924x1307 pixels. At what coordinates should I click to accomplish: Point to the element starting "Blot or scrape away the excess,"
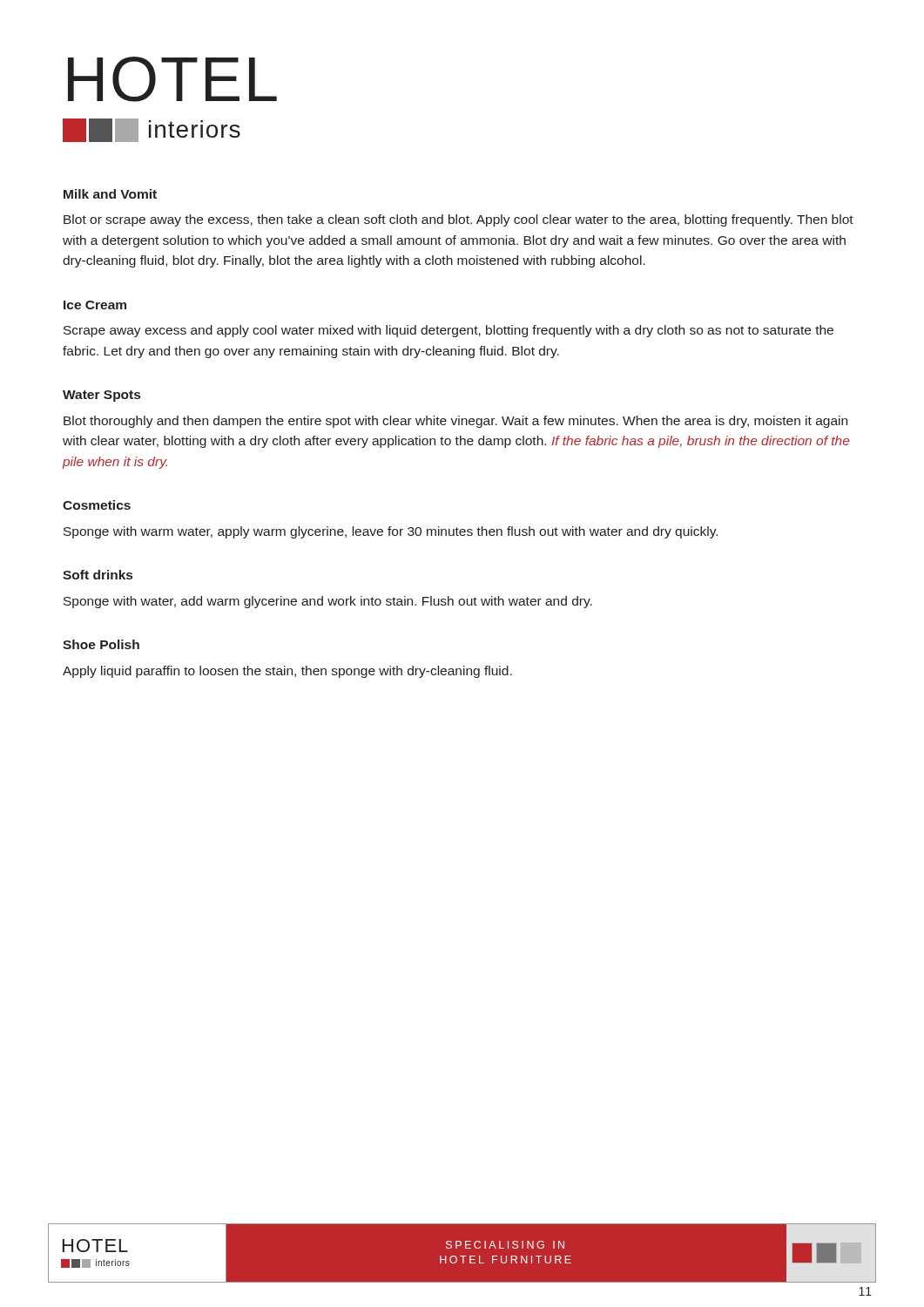[458, 240]
